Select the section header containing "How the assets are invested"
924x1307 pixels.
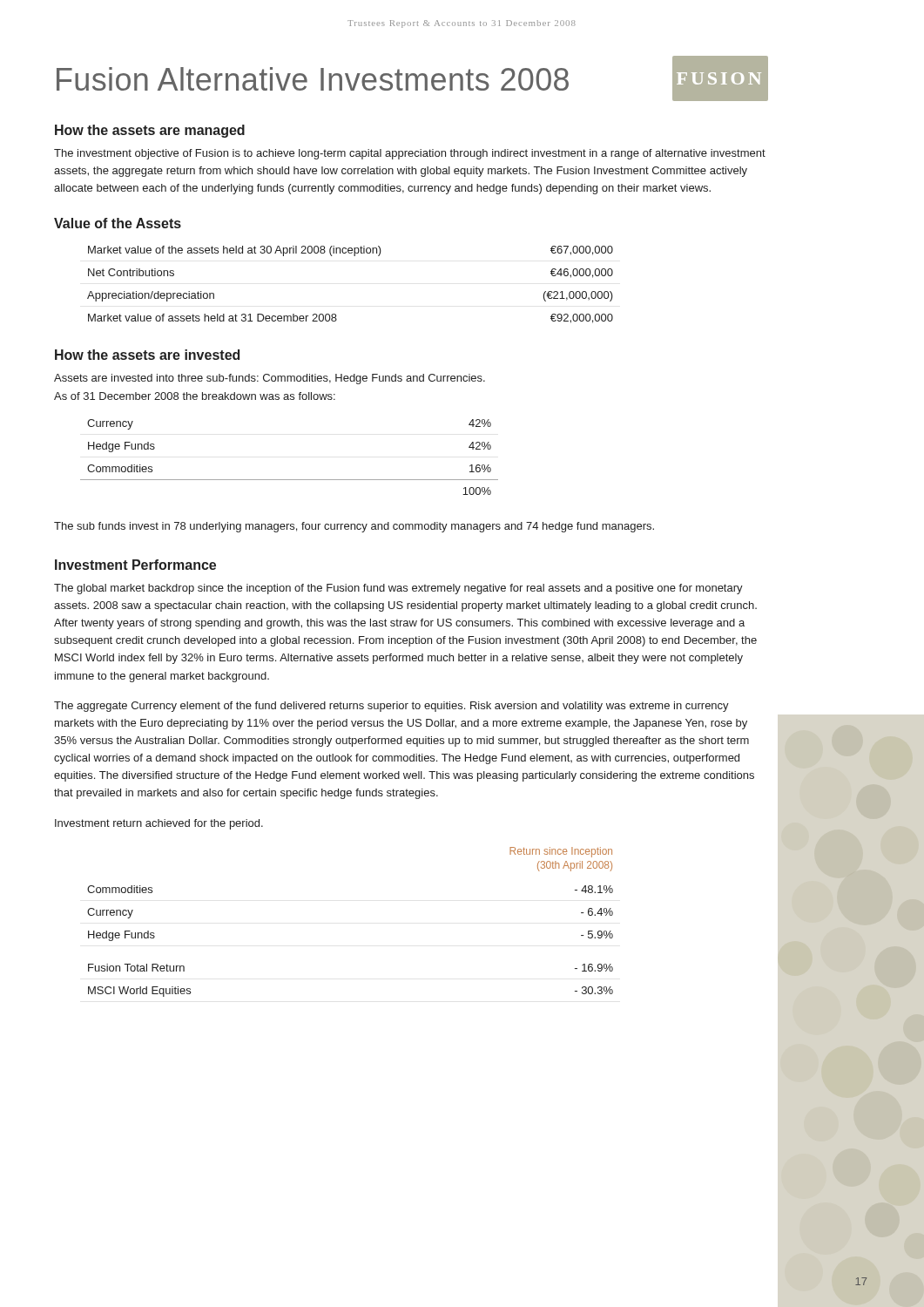[x=147, y=355]
